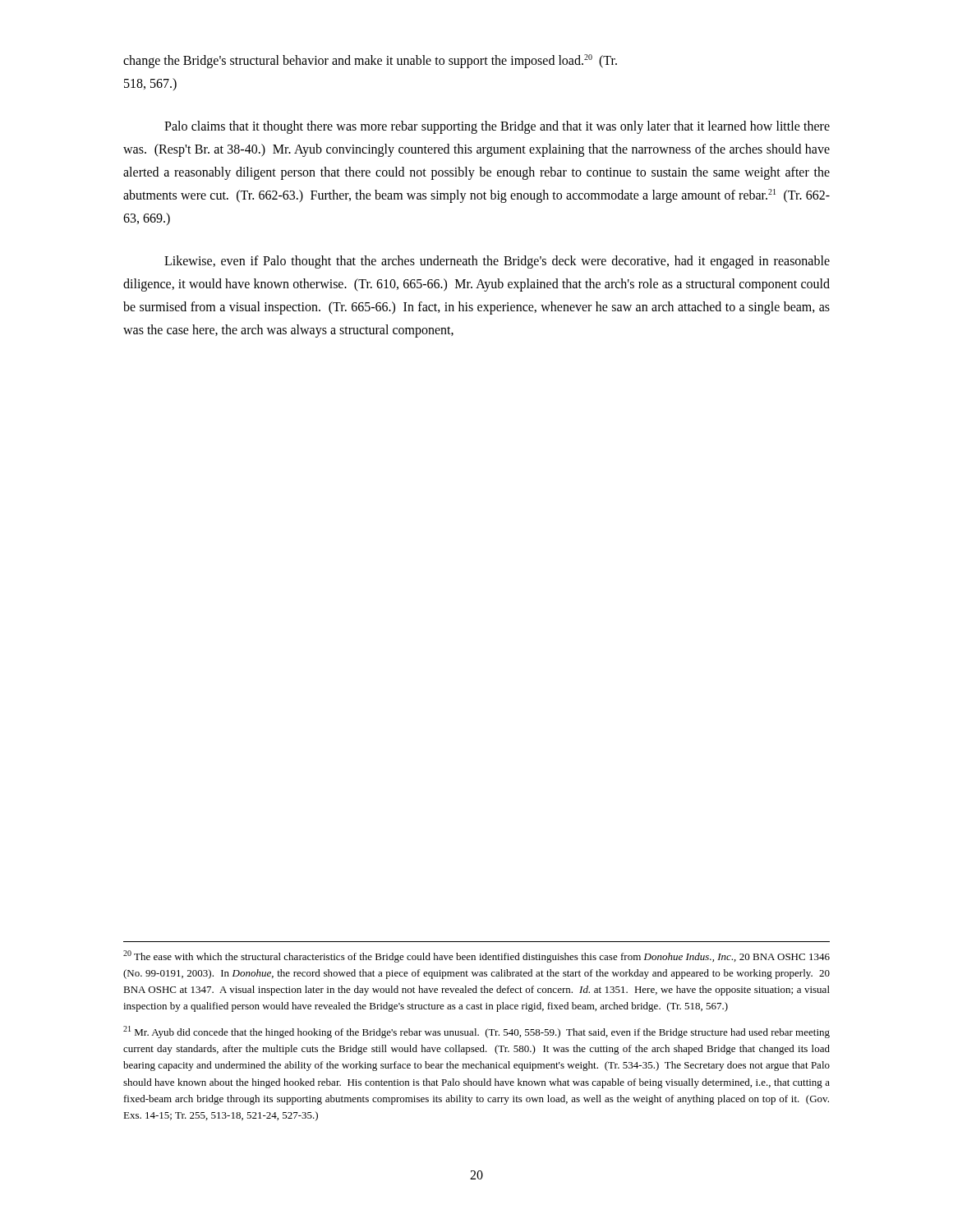Click on the text block starting "518, 567.)"
953x1232 pixels.
click(150, 83)
